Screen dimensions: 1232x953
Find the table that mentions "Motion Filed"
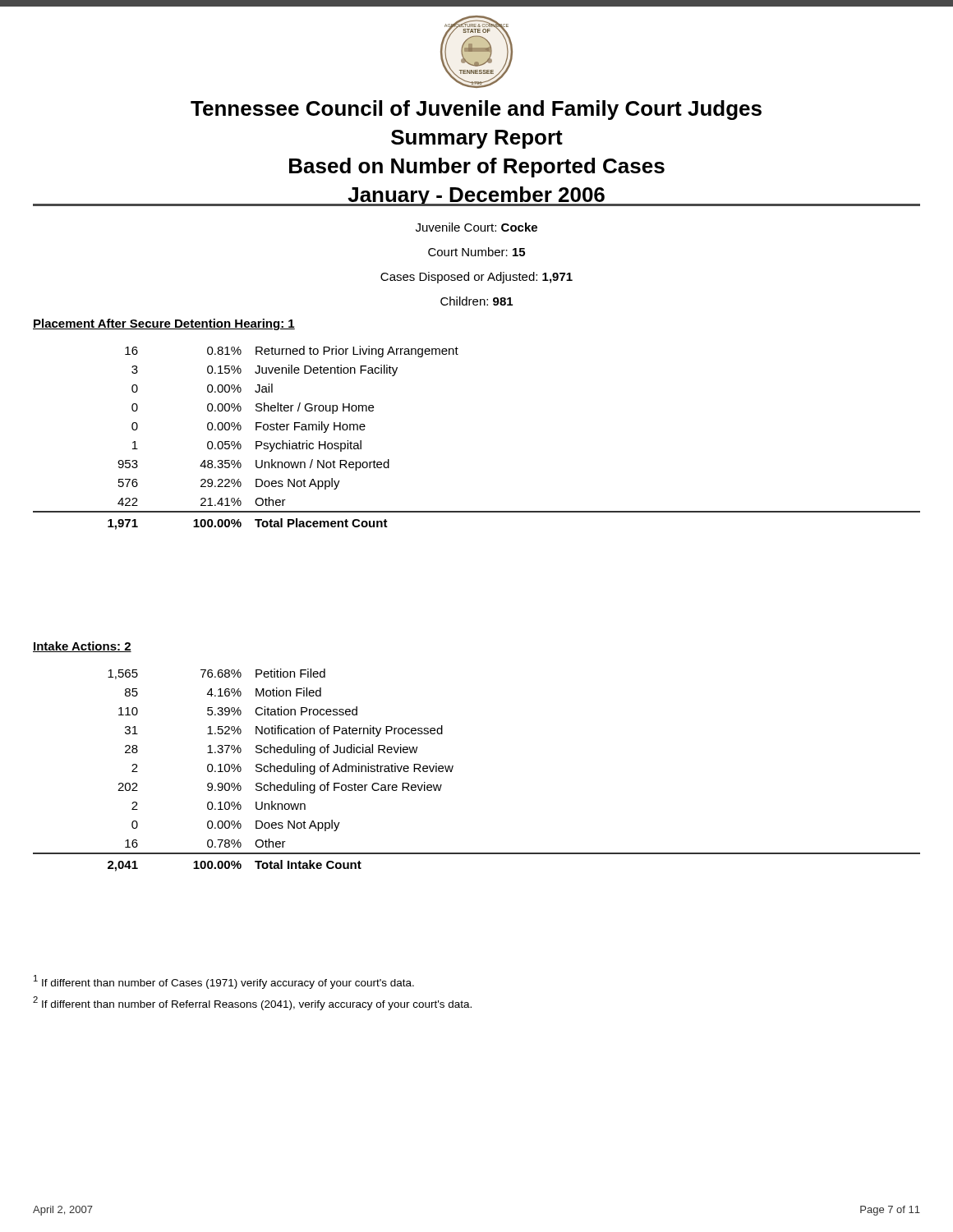click(476, 769)
